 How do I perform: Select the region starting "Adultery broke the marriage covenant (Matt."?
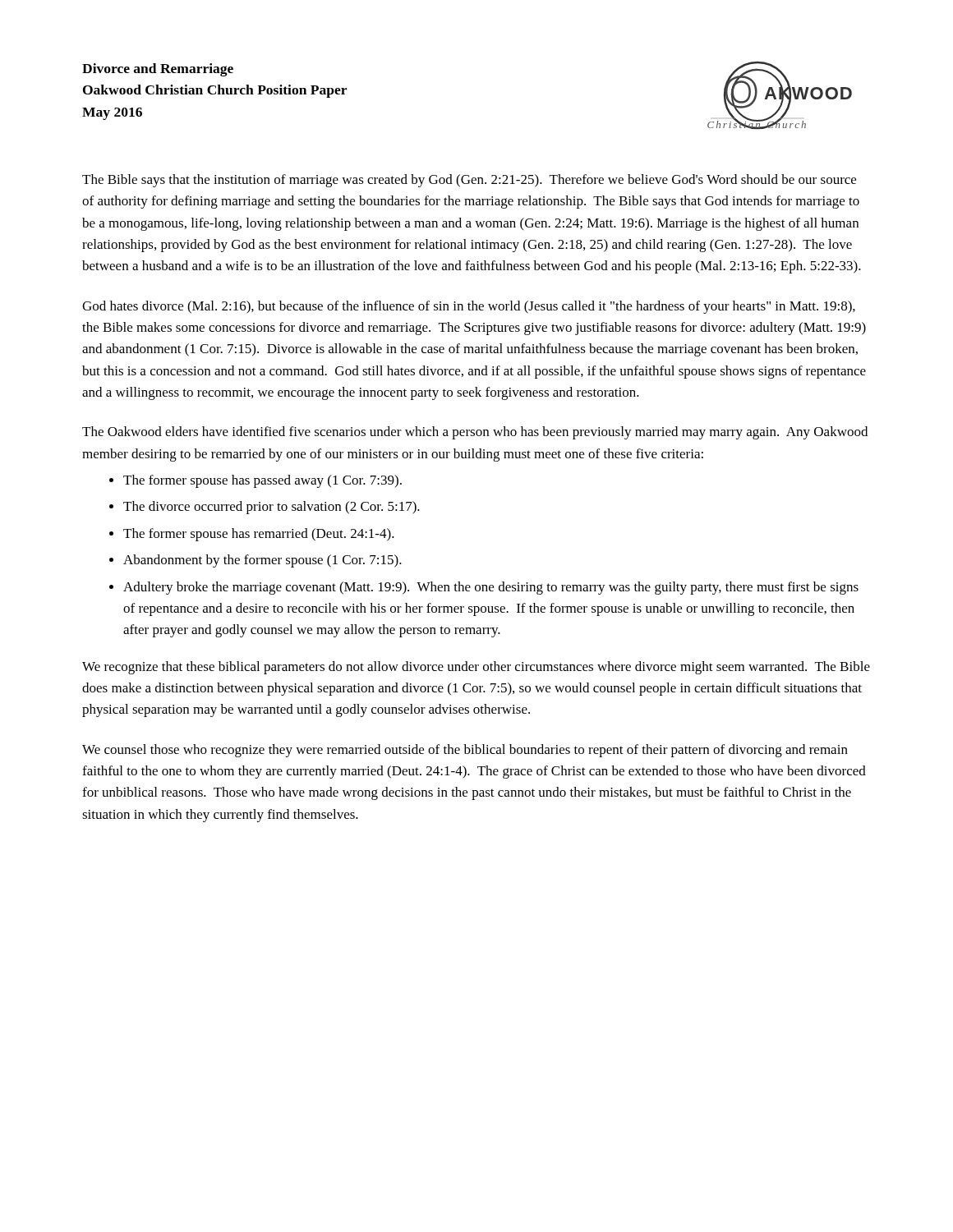pyautogui.click(x=491, y=608)
